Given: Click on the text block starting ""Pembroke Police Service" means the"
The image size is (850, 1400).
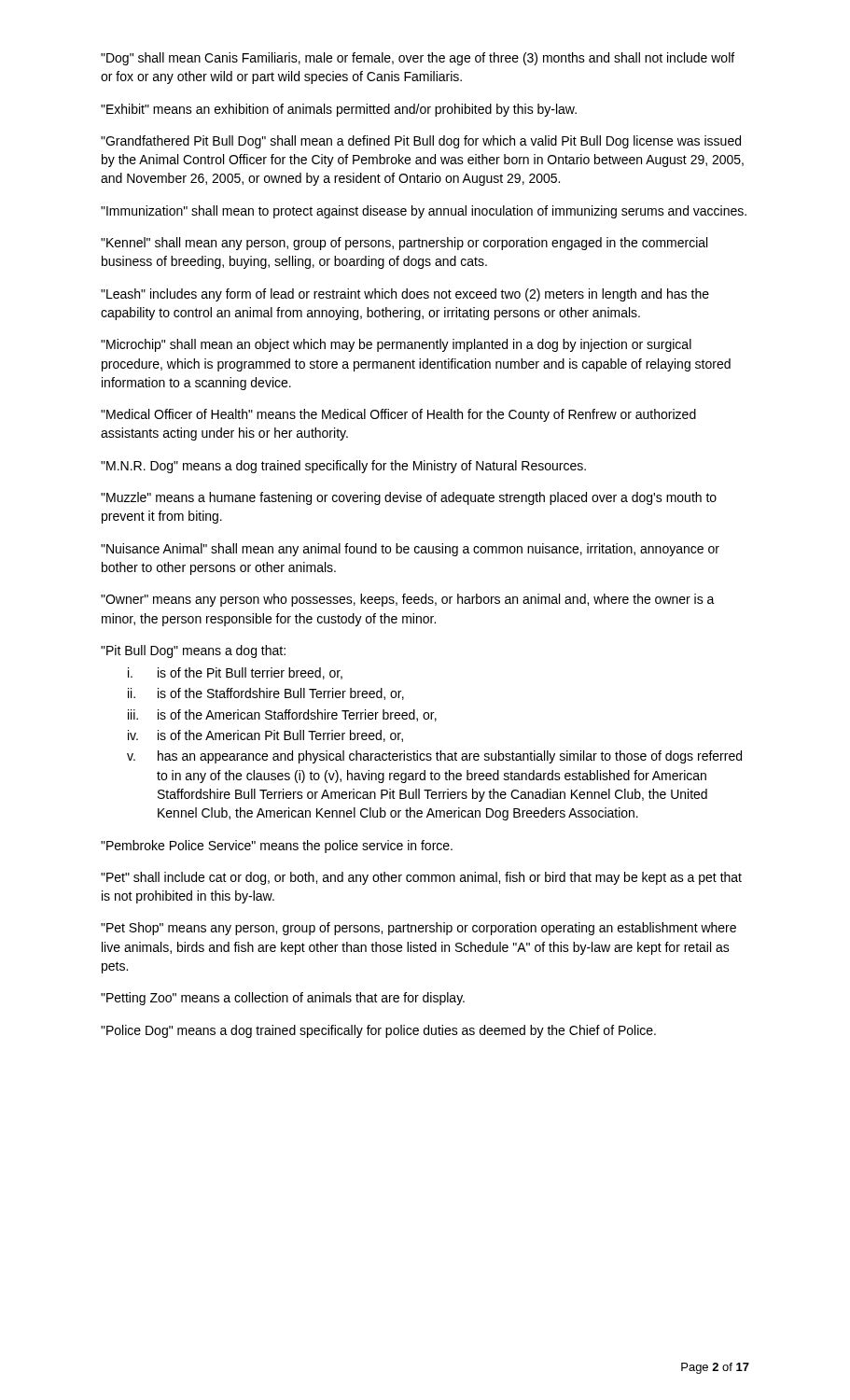Looking at the screenshot, I should tap(277, 845).
